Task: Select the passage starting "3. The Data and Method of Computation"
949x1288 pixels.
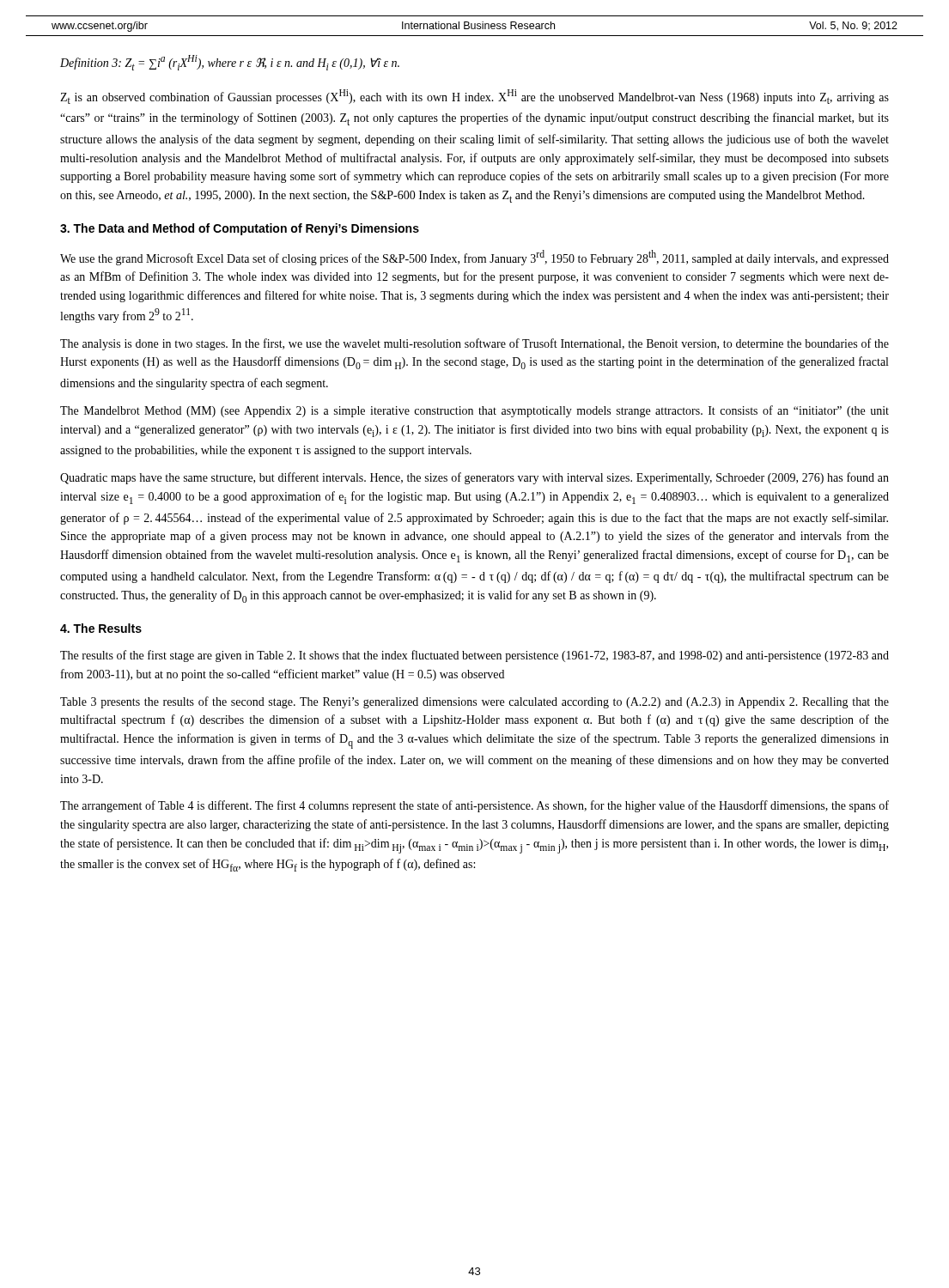Action: tap(240, 228)
